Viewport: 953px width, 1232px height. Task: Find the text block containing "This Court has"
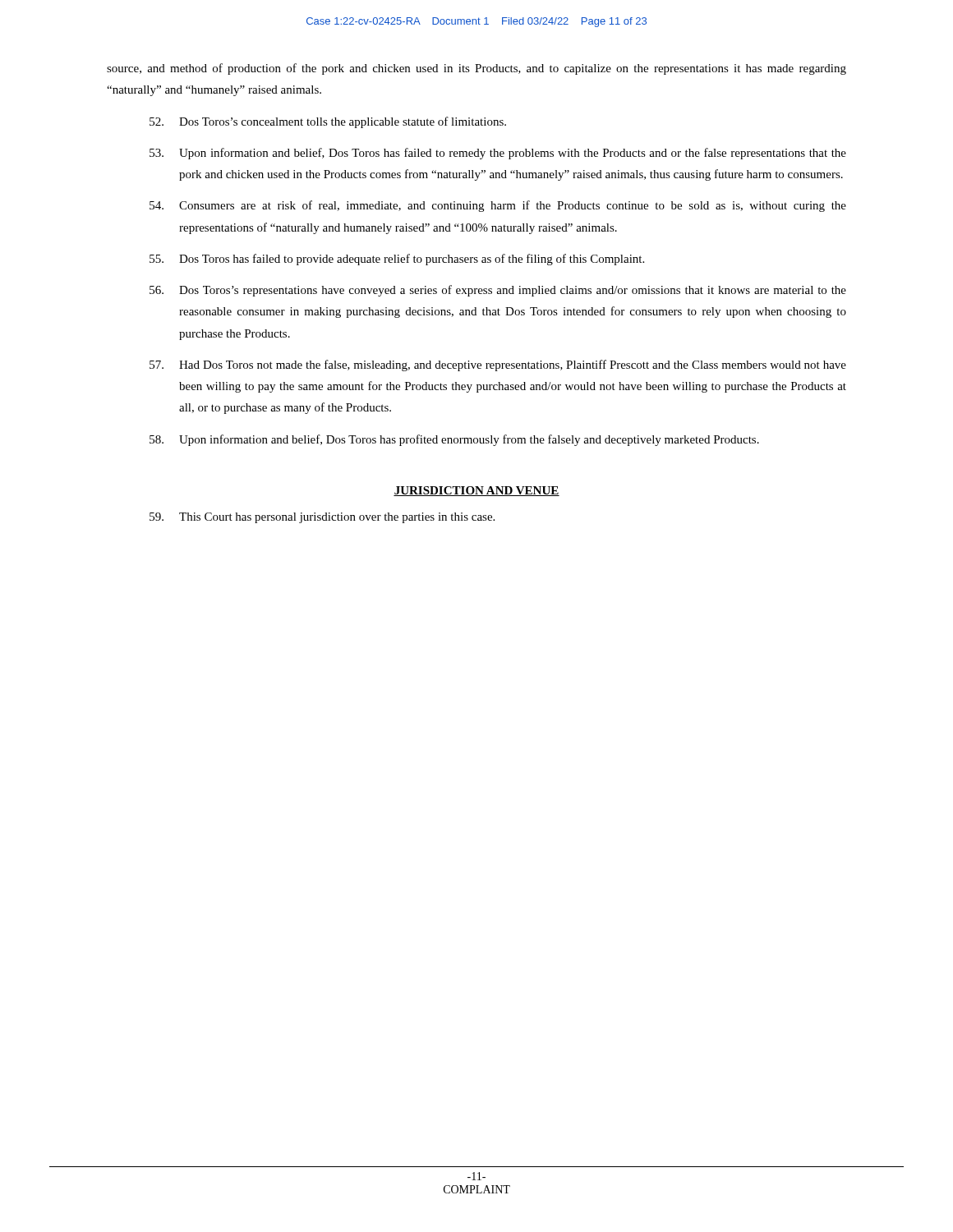pos(476,517)
